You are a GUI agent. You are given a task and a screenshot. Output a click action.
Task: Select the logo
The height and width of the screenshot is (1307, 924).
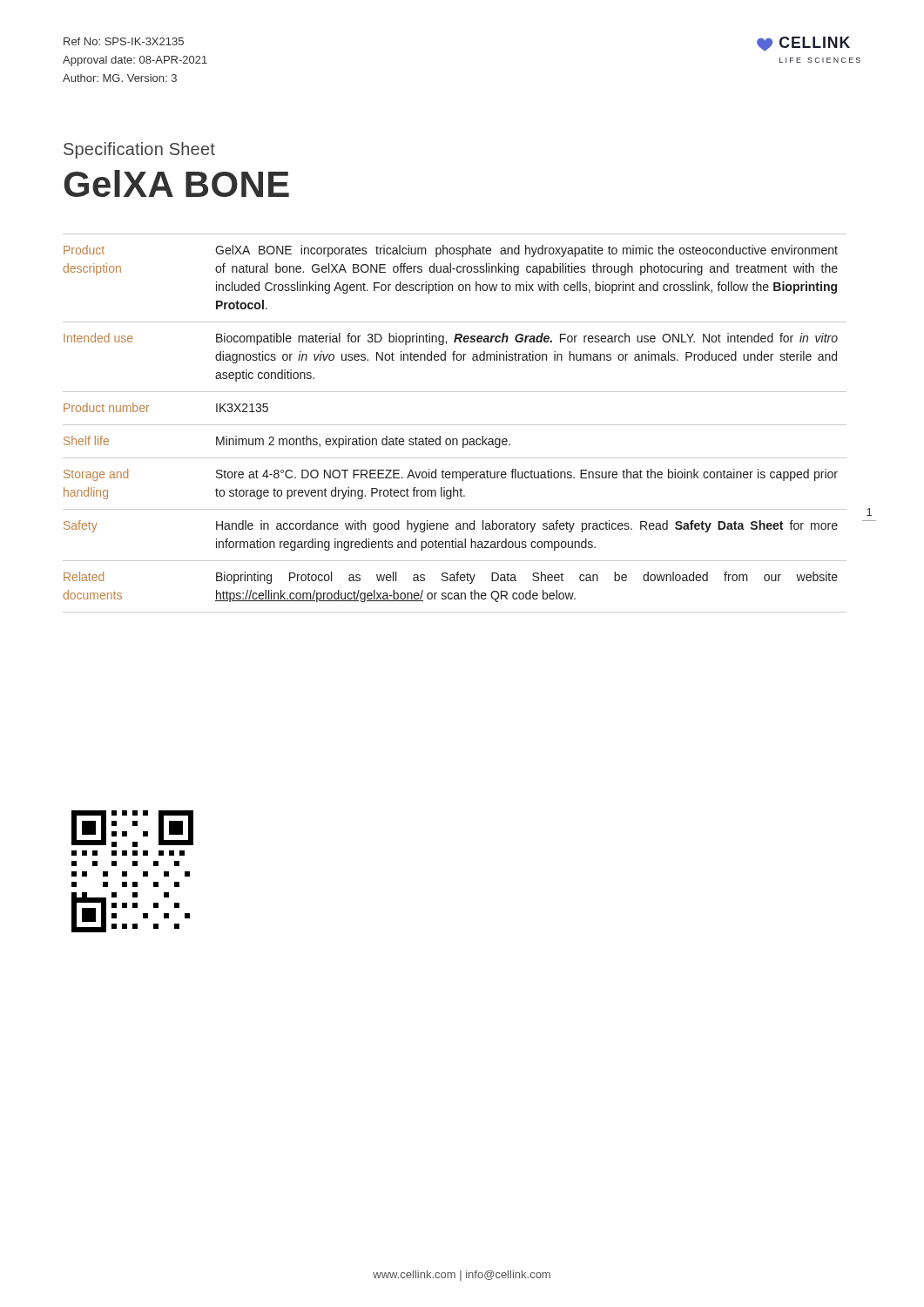pyautogui.click(x=805, y=54)
